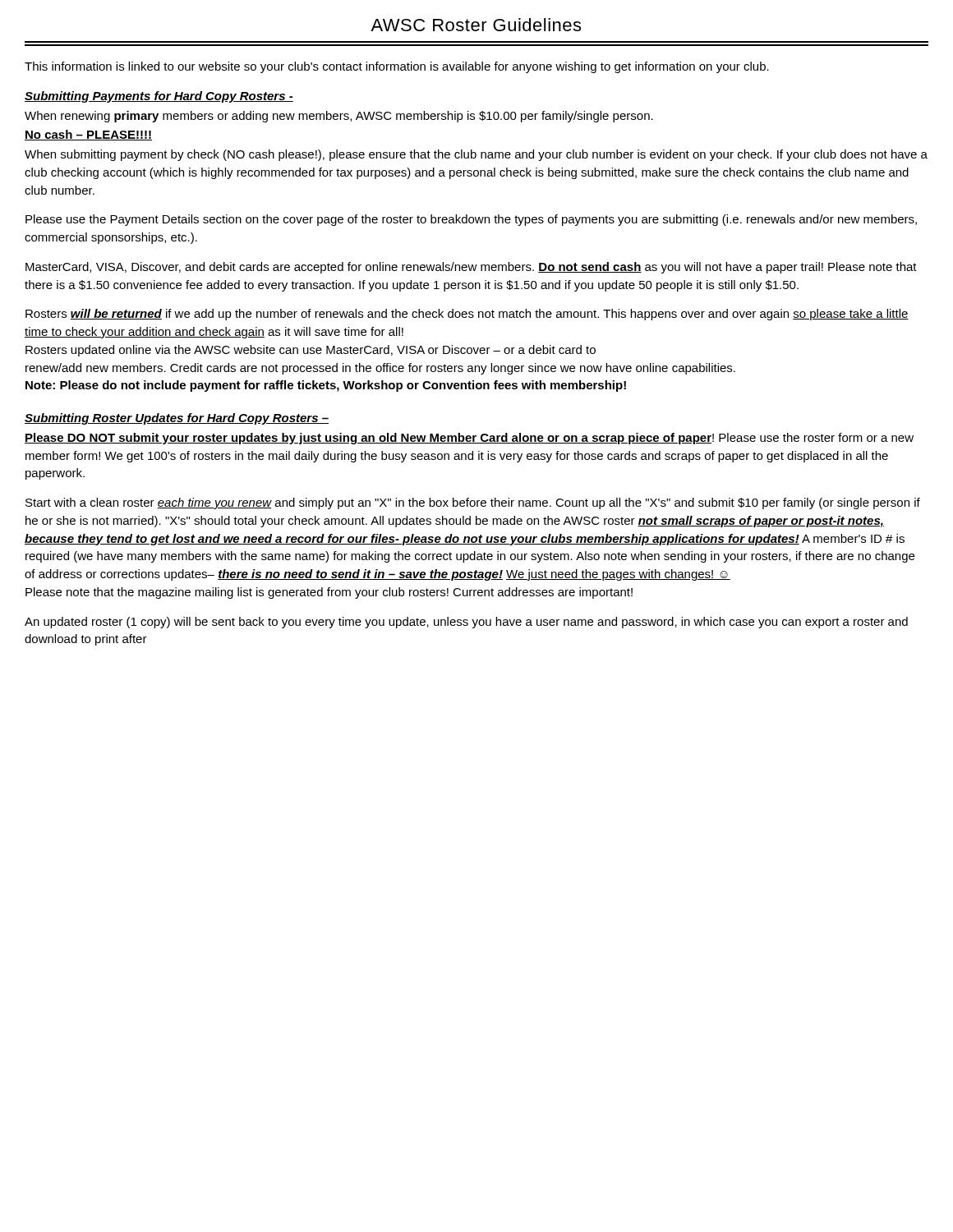Select the text starting "No cash –"

pos(88,135)
